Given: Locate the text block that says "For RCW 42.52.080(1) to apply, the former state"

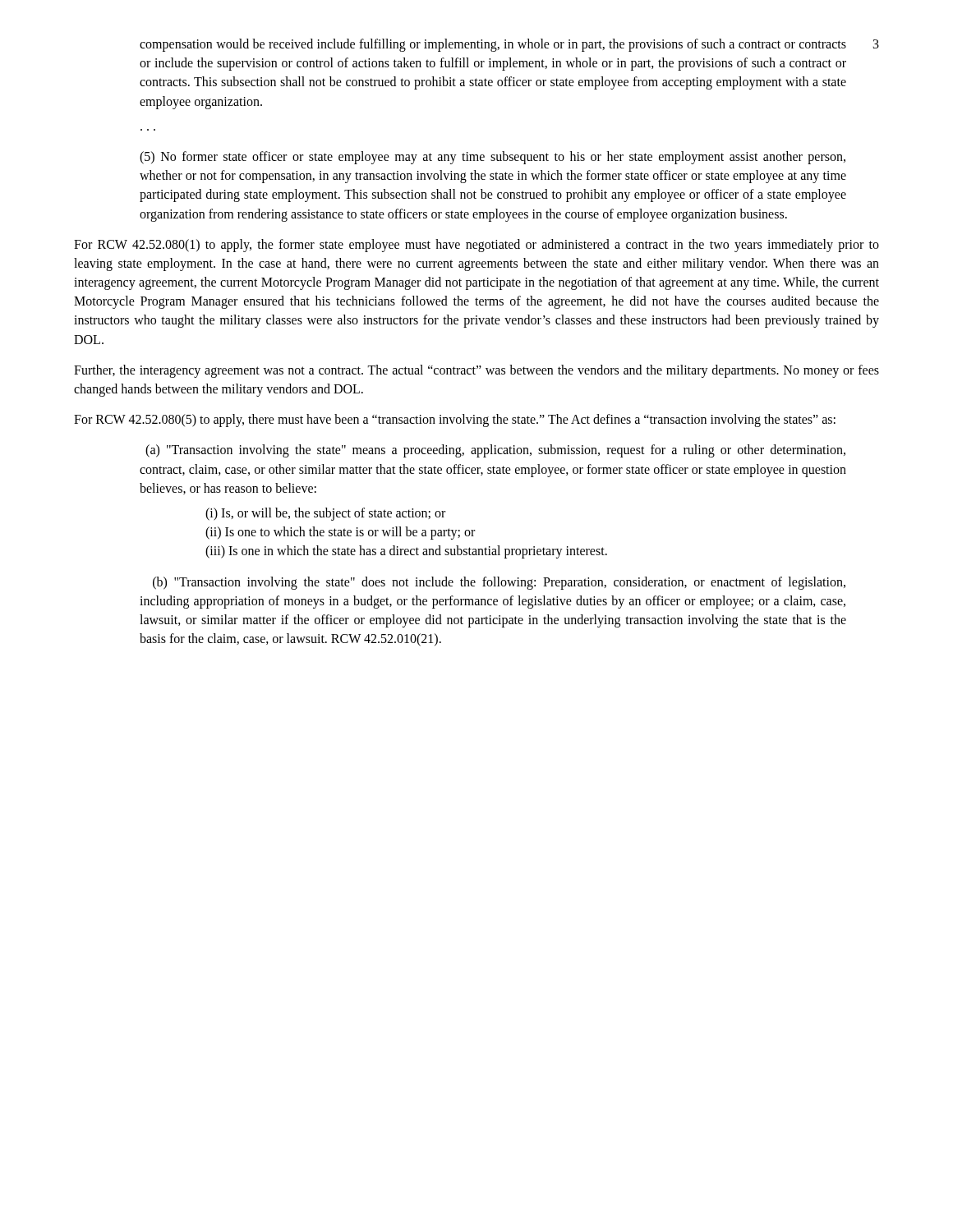Looking at the screenshot, I should click(x=476, y=292).
